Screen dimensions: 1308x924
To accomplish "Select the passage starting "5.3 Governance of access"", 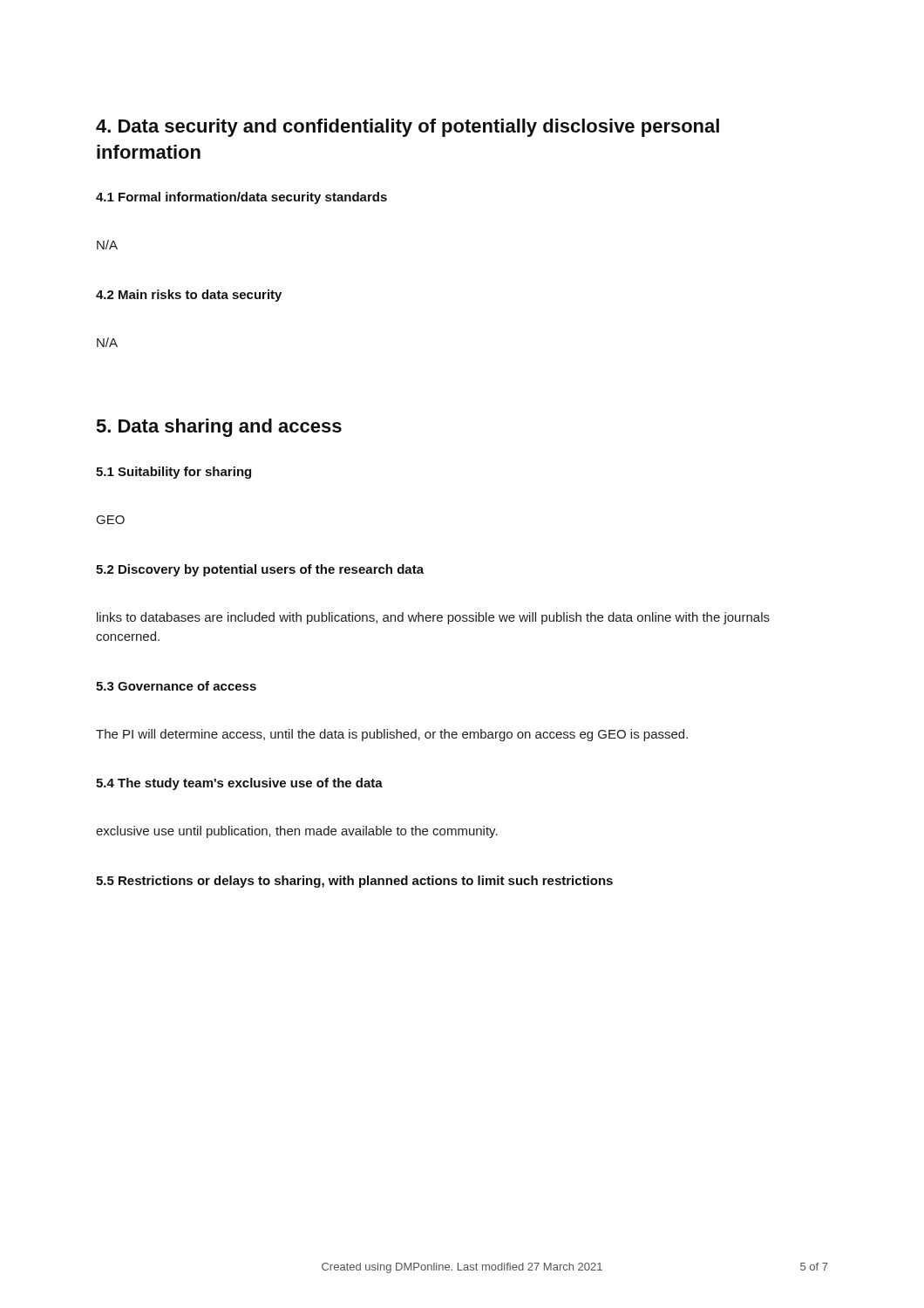I will [176, 686].
